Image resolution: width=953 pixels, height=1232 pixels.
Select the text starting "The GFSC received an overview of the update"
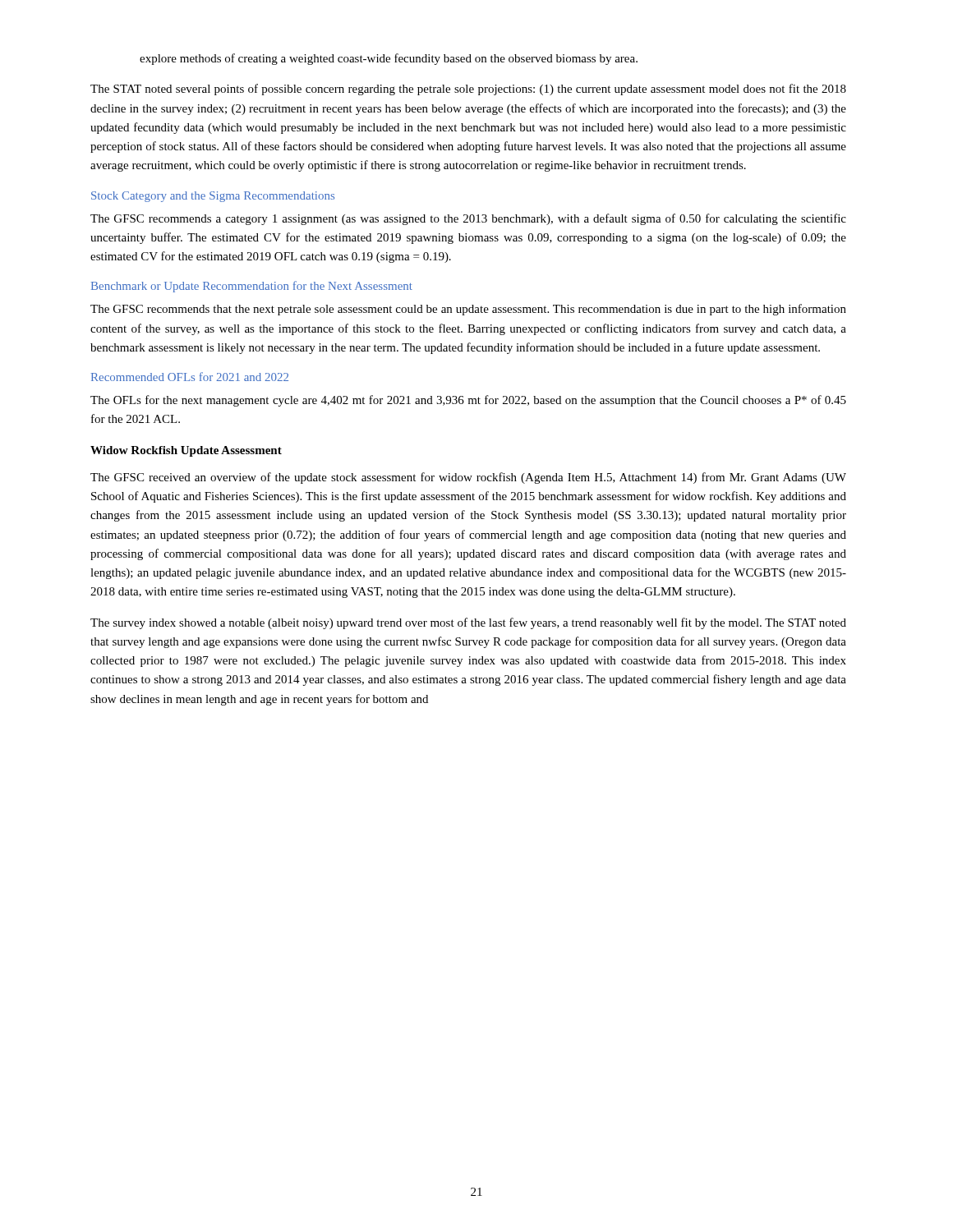click(468, 535)
